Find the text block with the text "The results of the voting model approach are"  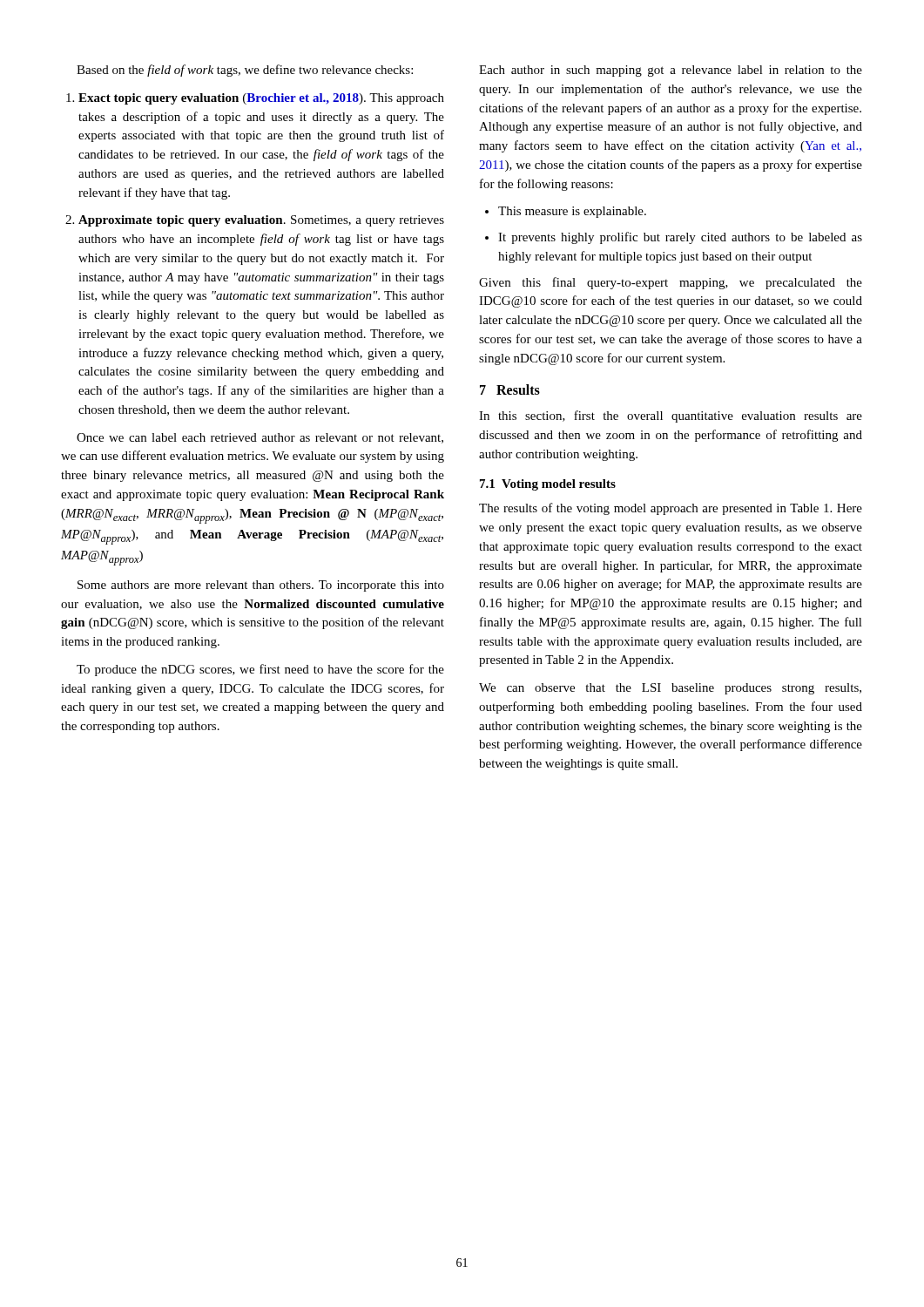click(671, 585)
